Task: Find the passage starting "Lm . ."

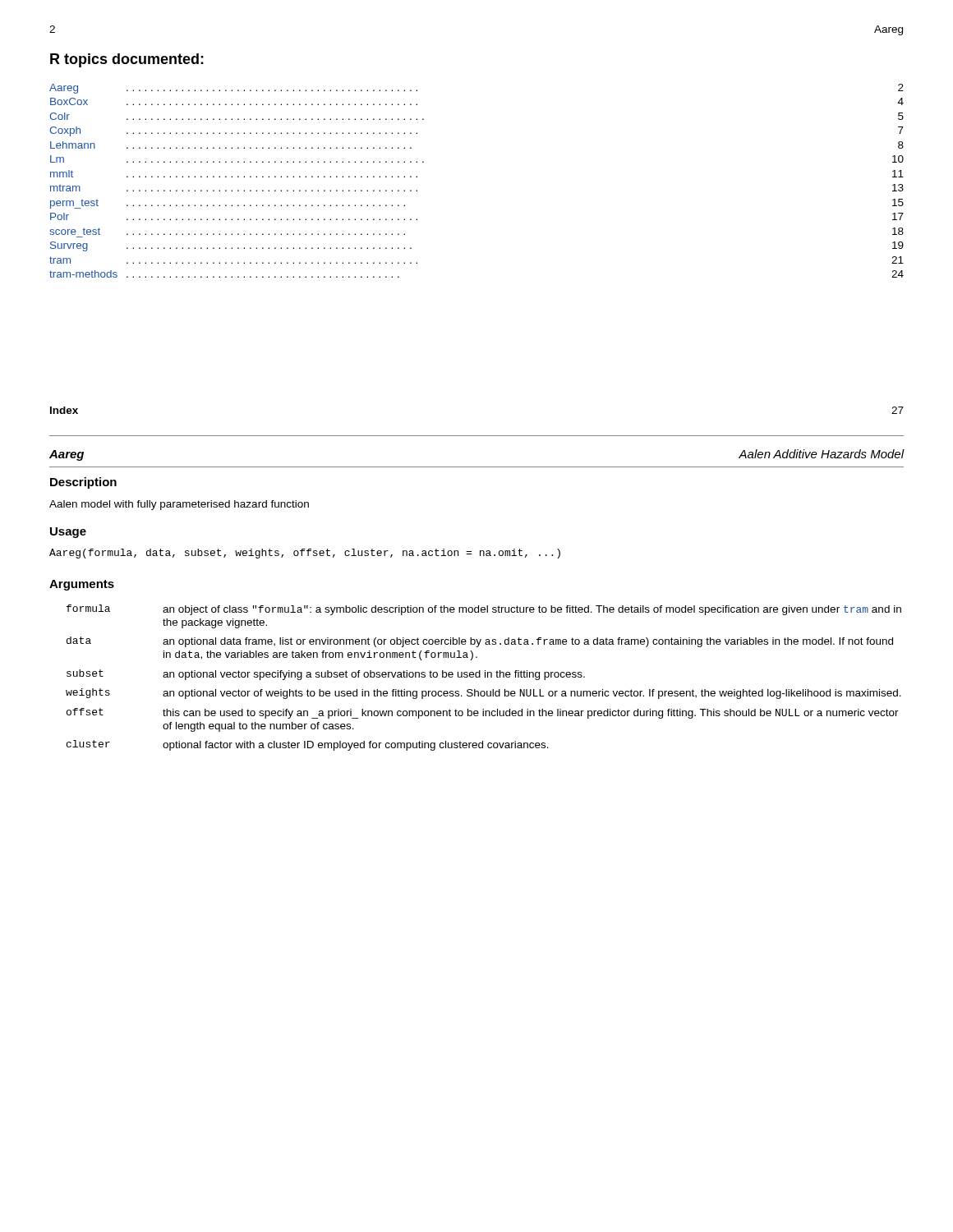Action: tap(60, 159)
